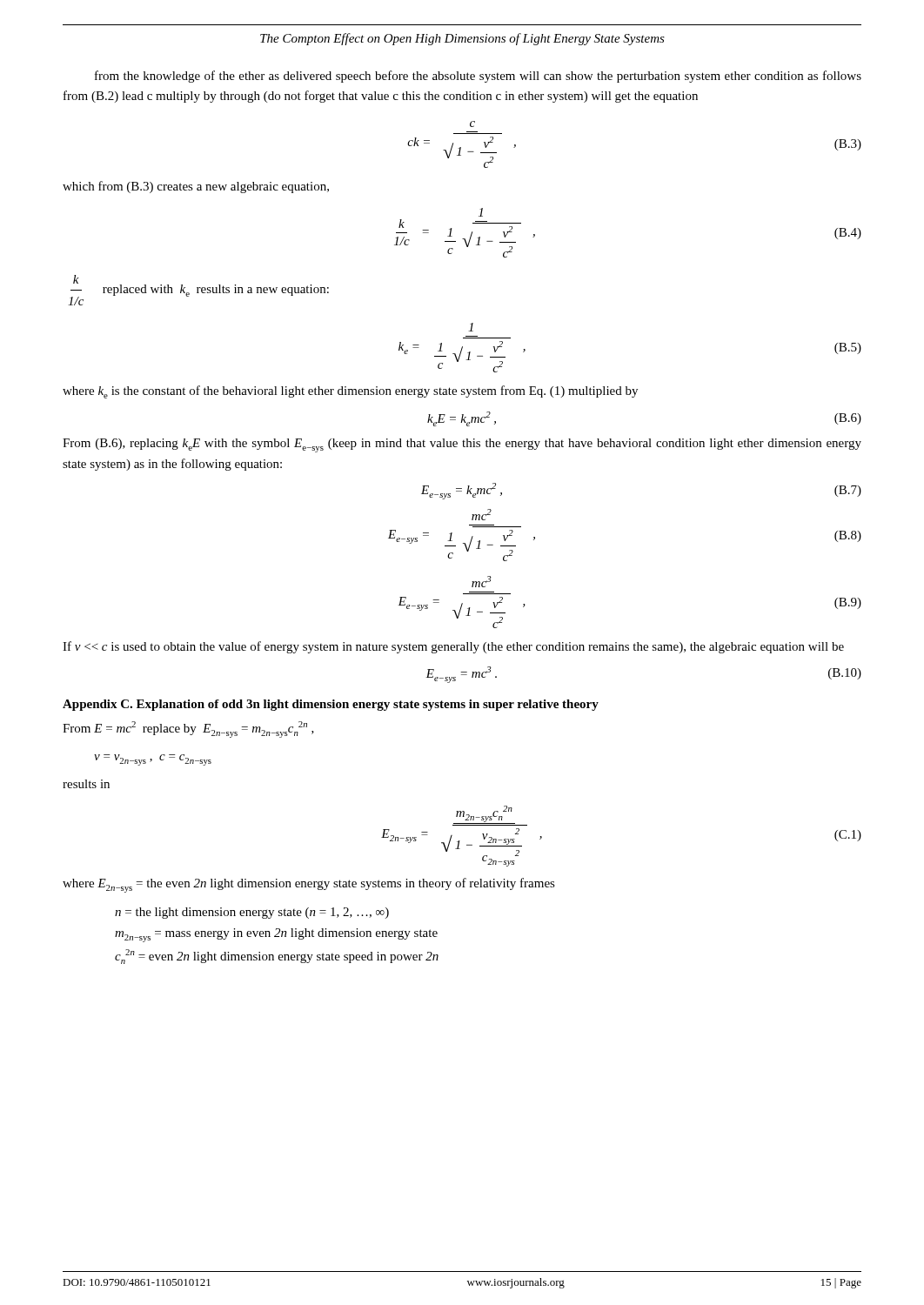Find the block on this page that starts "m2n−sys = mass energy in even 2n"
This screenshot has height=1305, width=924.
(276, 934)
